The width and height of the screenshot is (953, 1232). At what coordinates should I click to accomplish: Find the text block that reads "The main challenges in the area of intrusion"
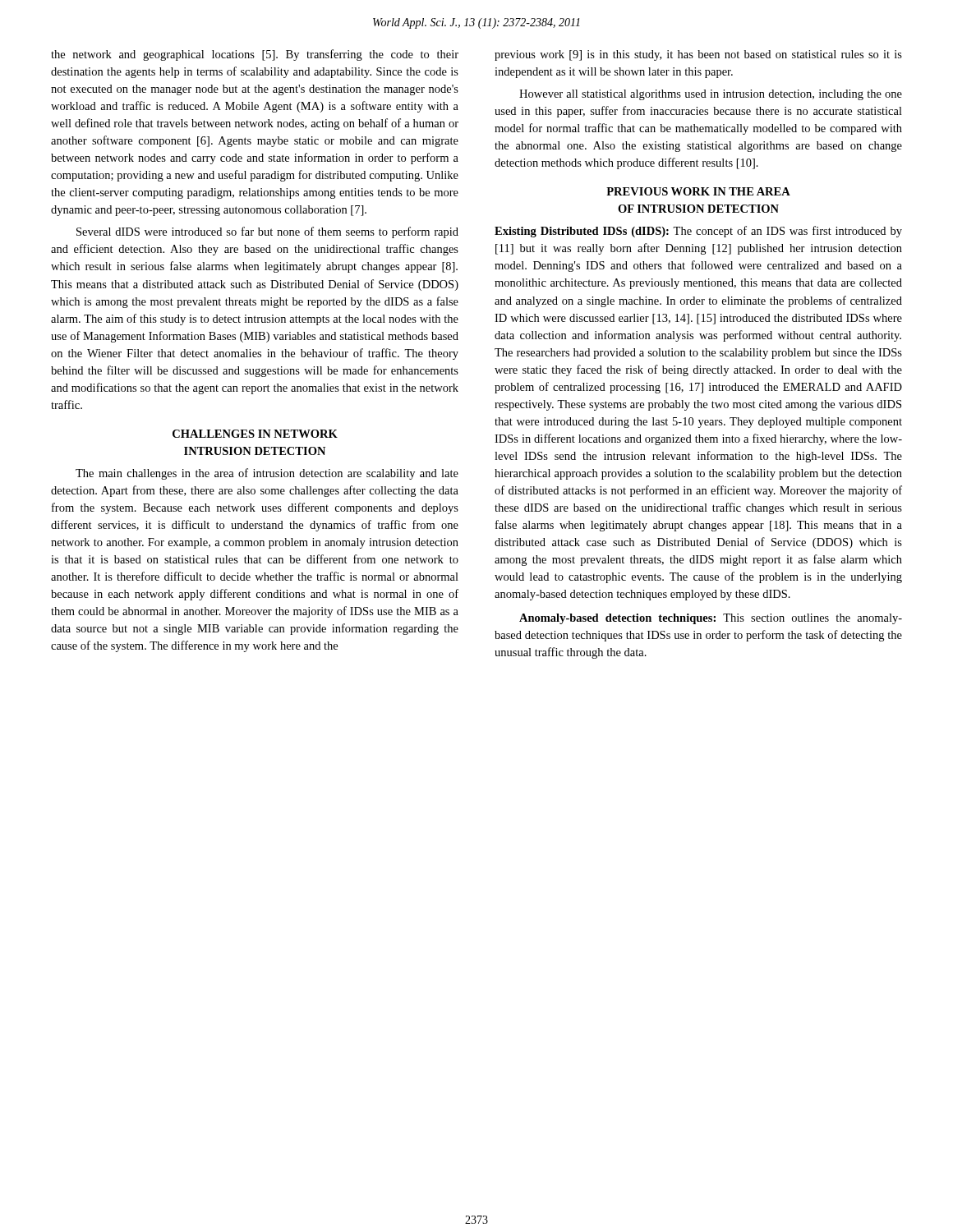pos(255,560)
